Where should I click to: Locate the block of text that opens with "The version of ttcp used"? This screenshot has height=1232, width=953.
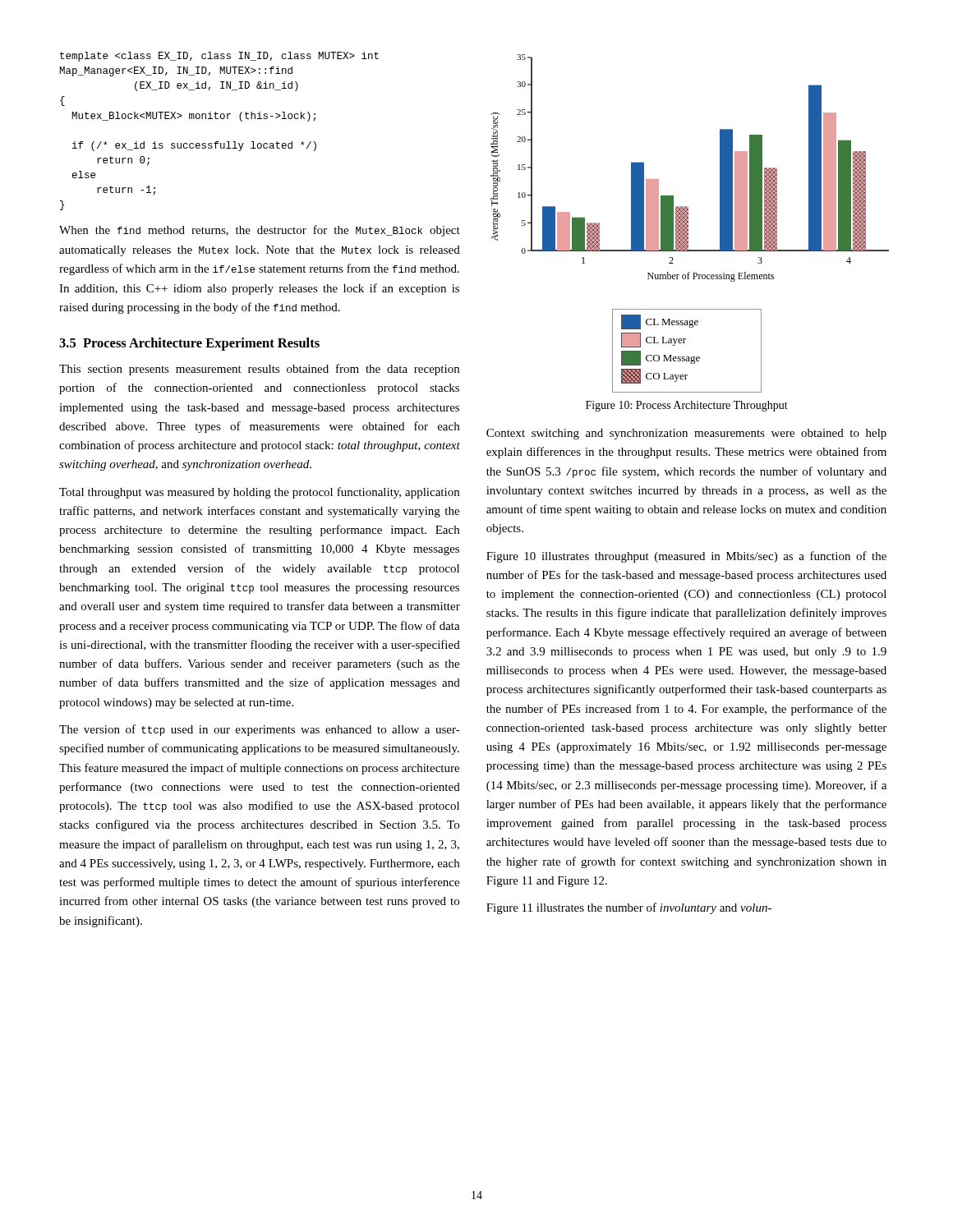tap(260, 825)
